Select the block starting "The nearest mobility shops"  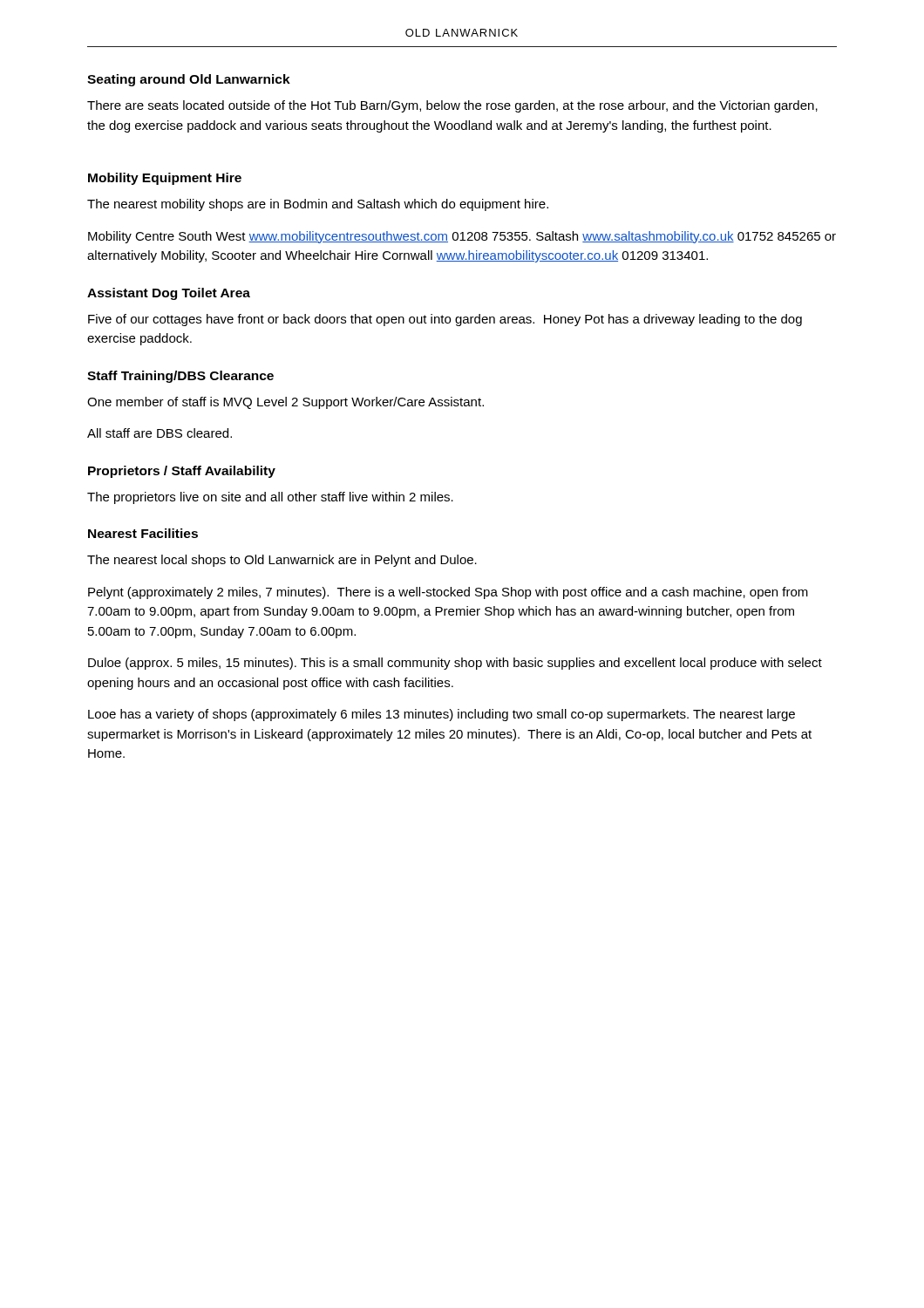coord(318,204)
